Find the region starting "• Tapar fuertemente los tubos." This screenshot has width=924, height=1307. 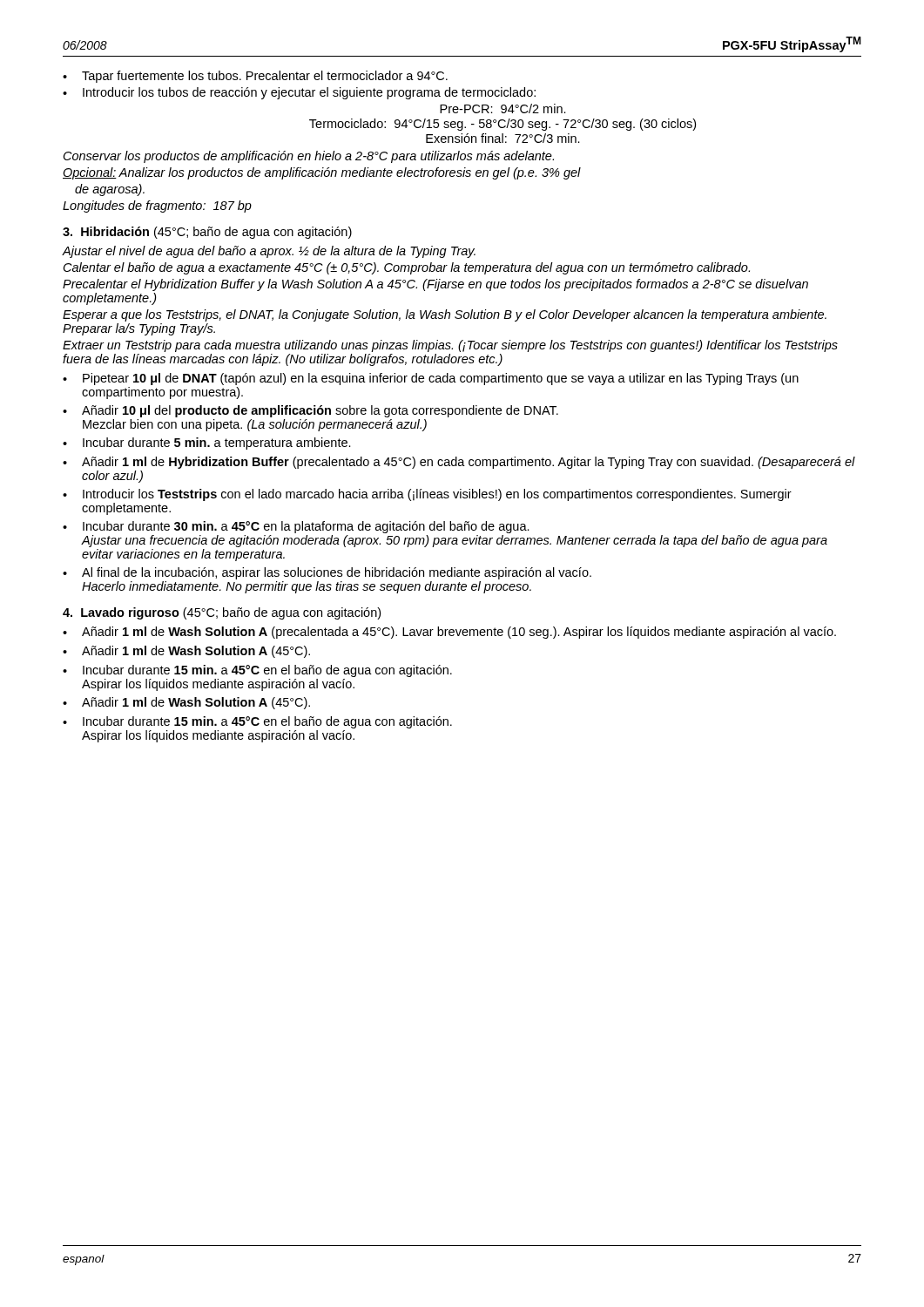pyautogui.click(x=255, y=77)
